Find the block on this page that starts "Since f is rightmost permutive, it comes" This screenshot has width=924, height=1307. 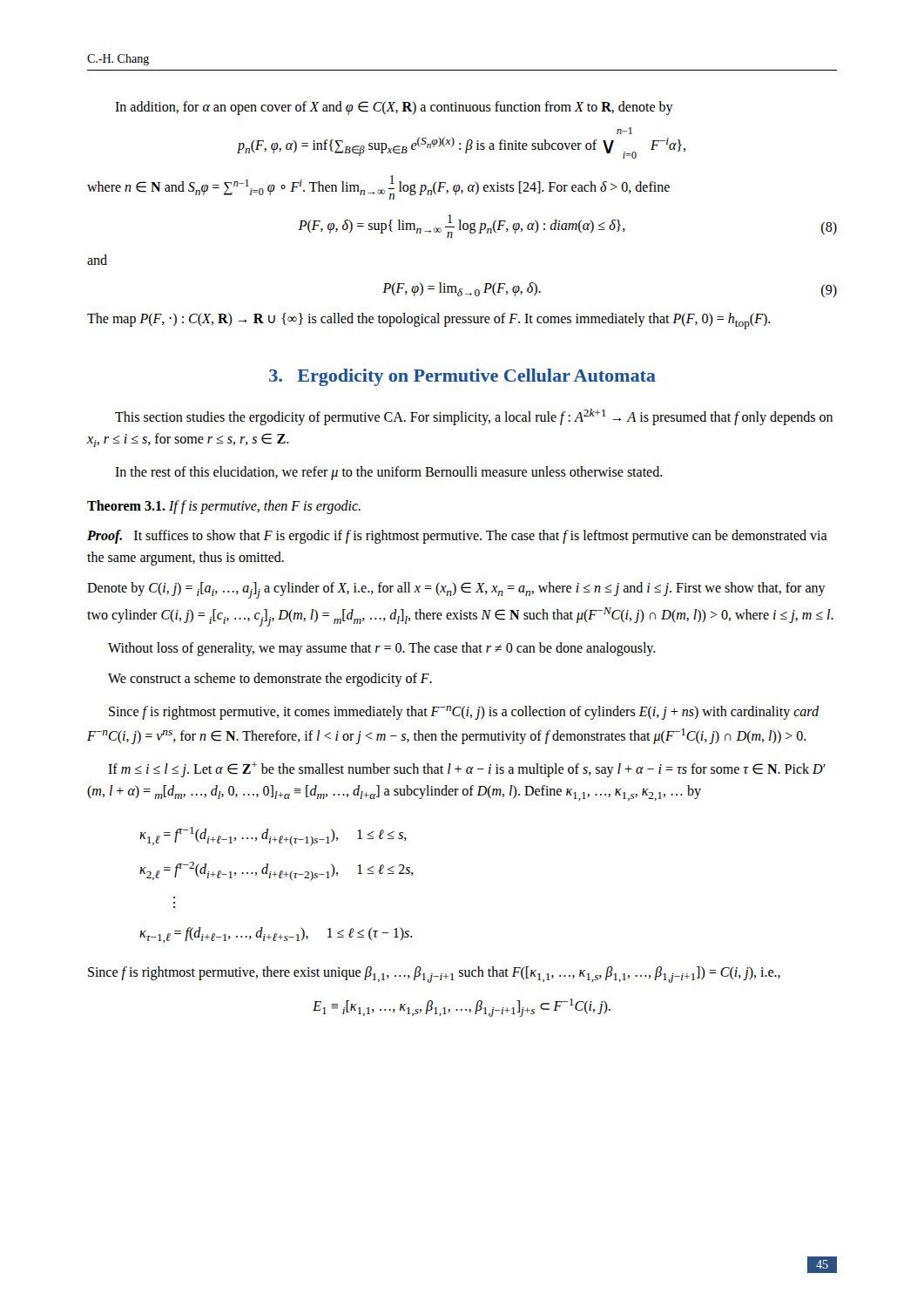tap(453, 722)
